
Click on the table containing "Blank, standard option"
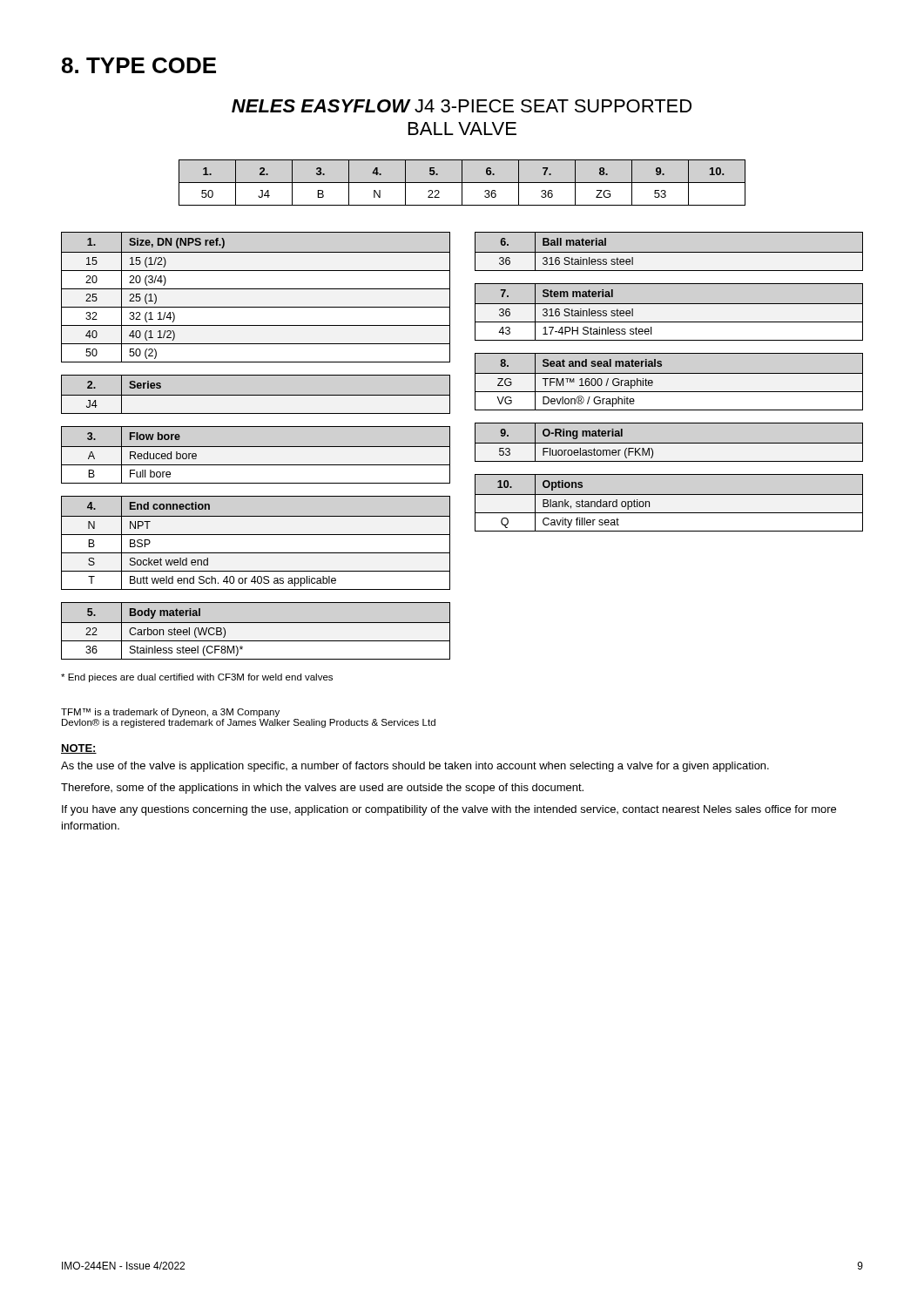(x=669, y=503)
